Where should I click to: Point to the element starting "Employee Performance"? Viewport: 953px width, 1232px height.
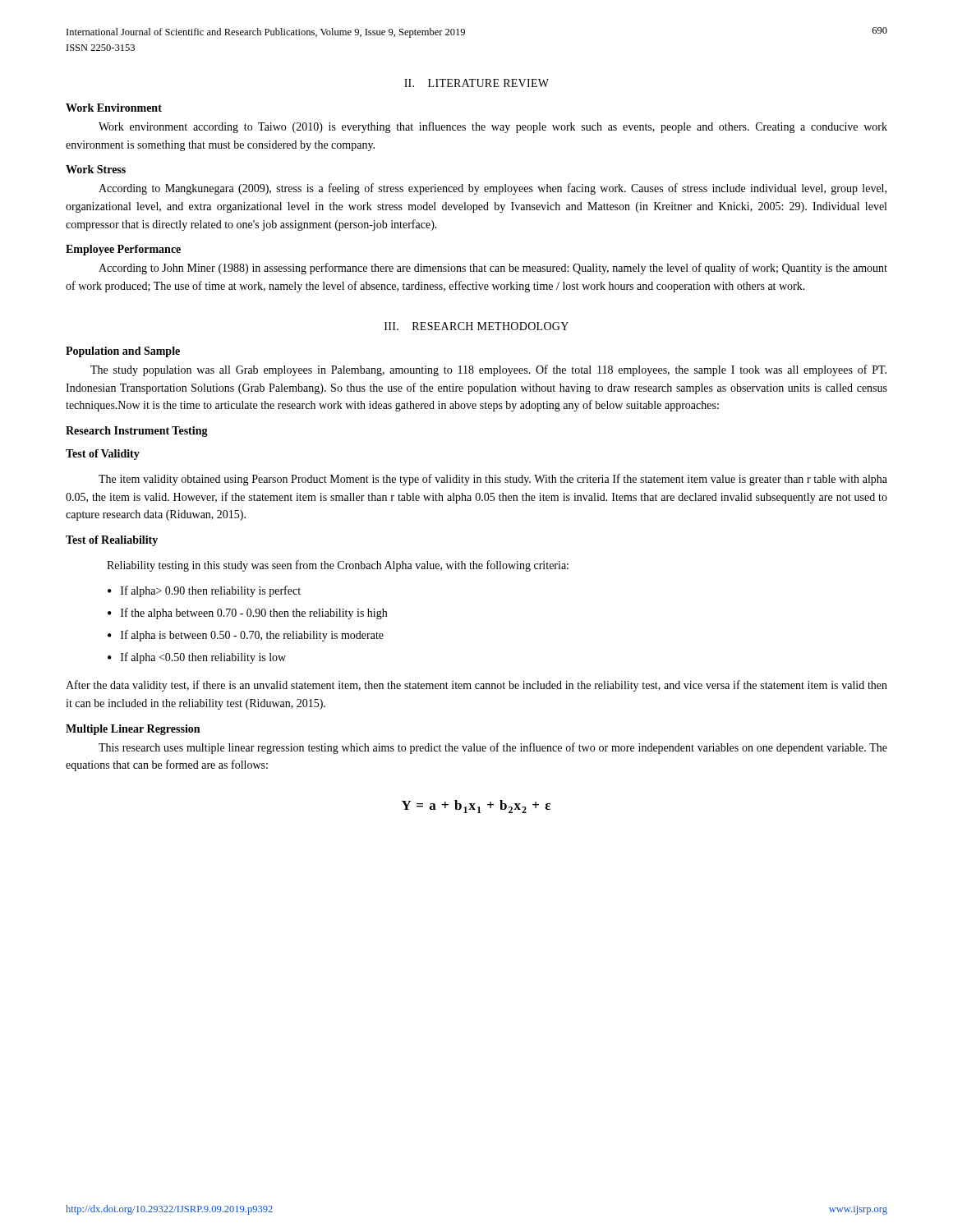coord(123,250)
